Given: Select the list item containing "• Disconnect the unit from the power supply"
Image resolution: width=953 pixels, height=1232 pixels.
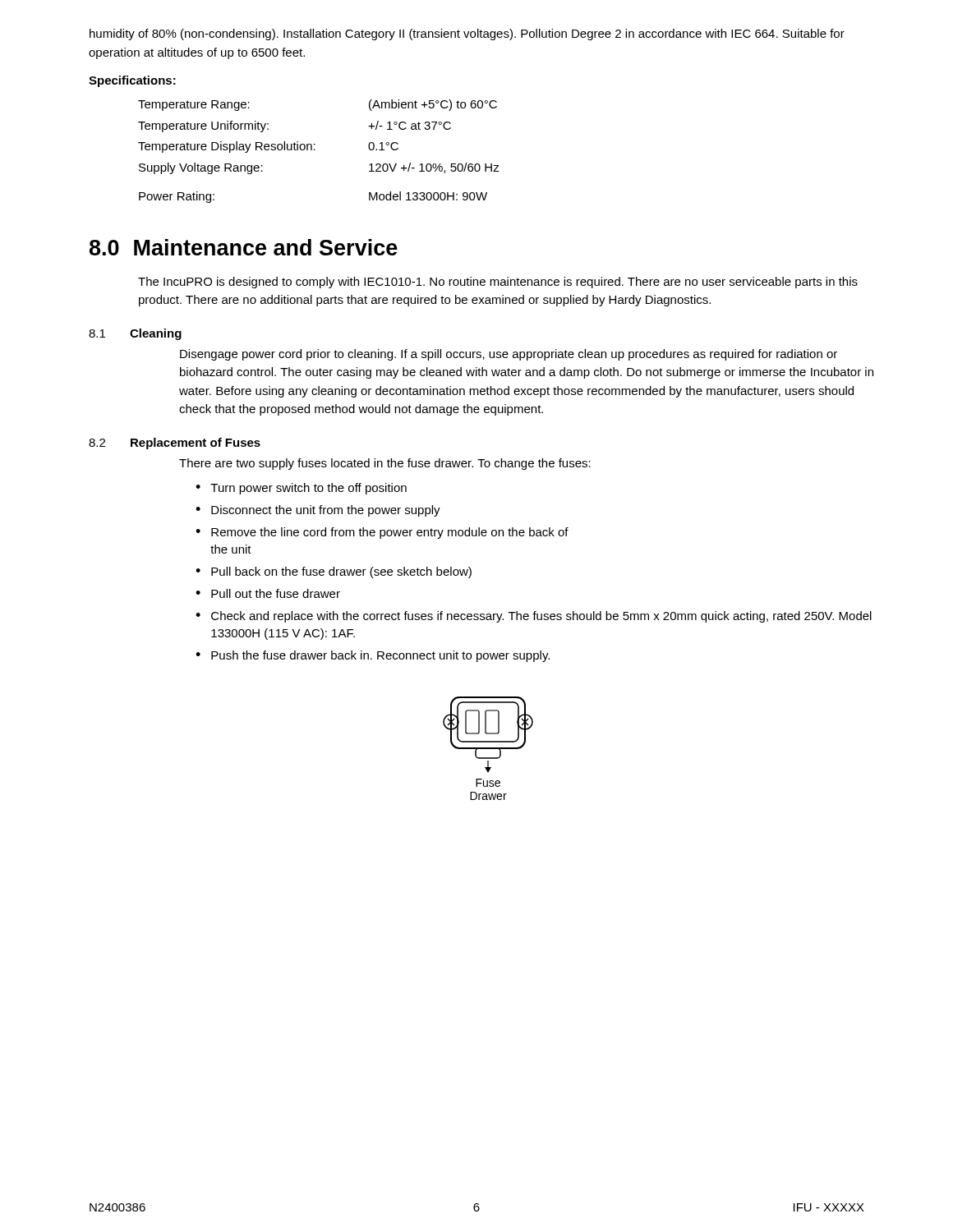Looking at the screenshot, I should [x=318, y=510].
